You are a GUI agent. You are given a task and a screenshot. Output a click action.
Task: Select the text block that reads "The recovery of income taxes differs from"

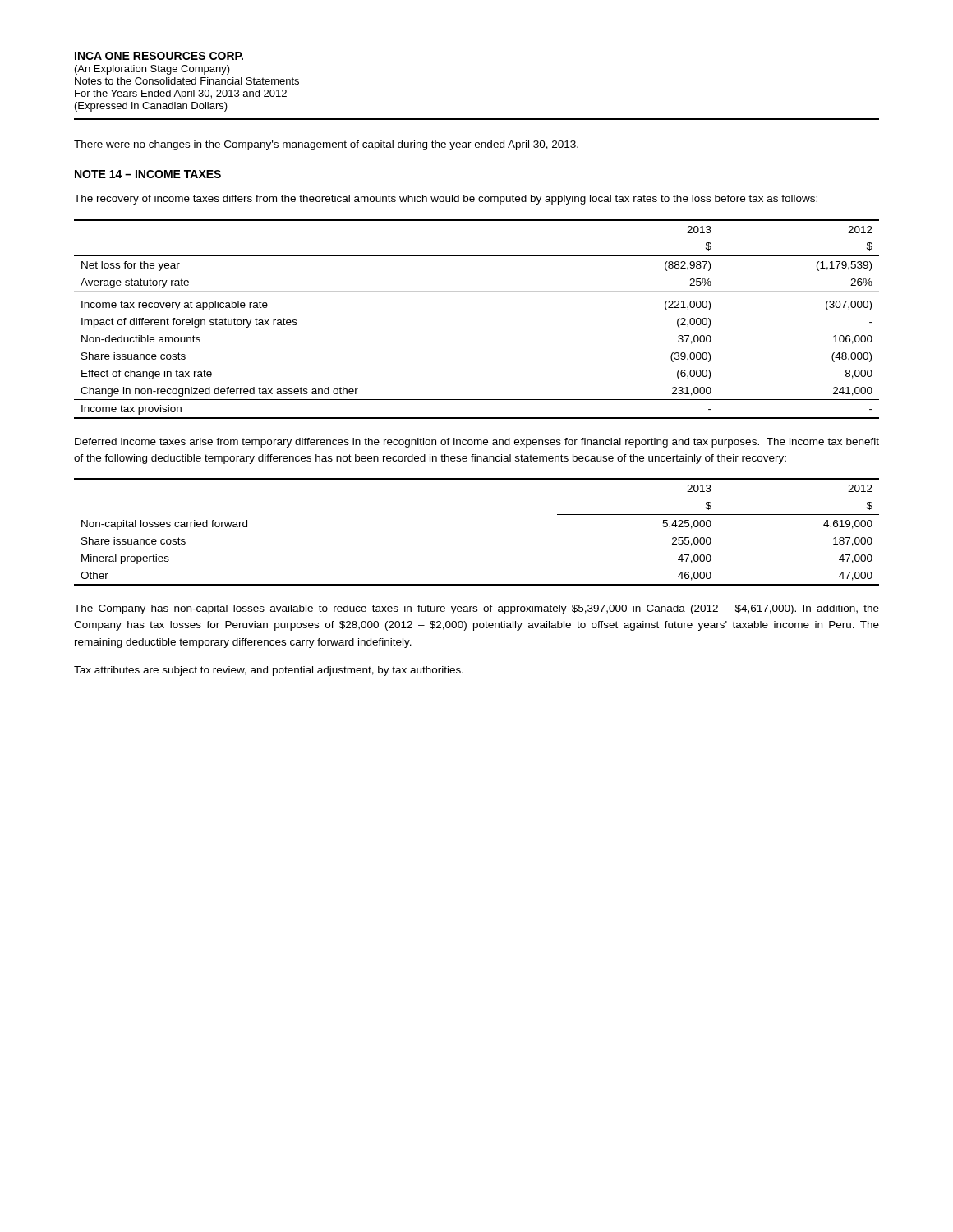[446, 199]
